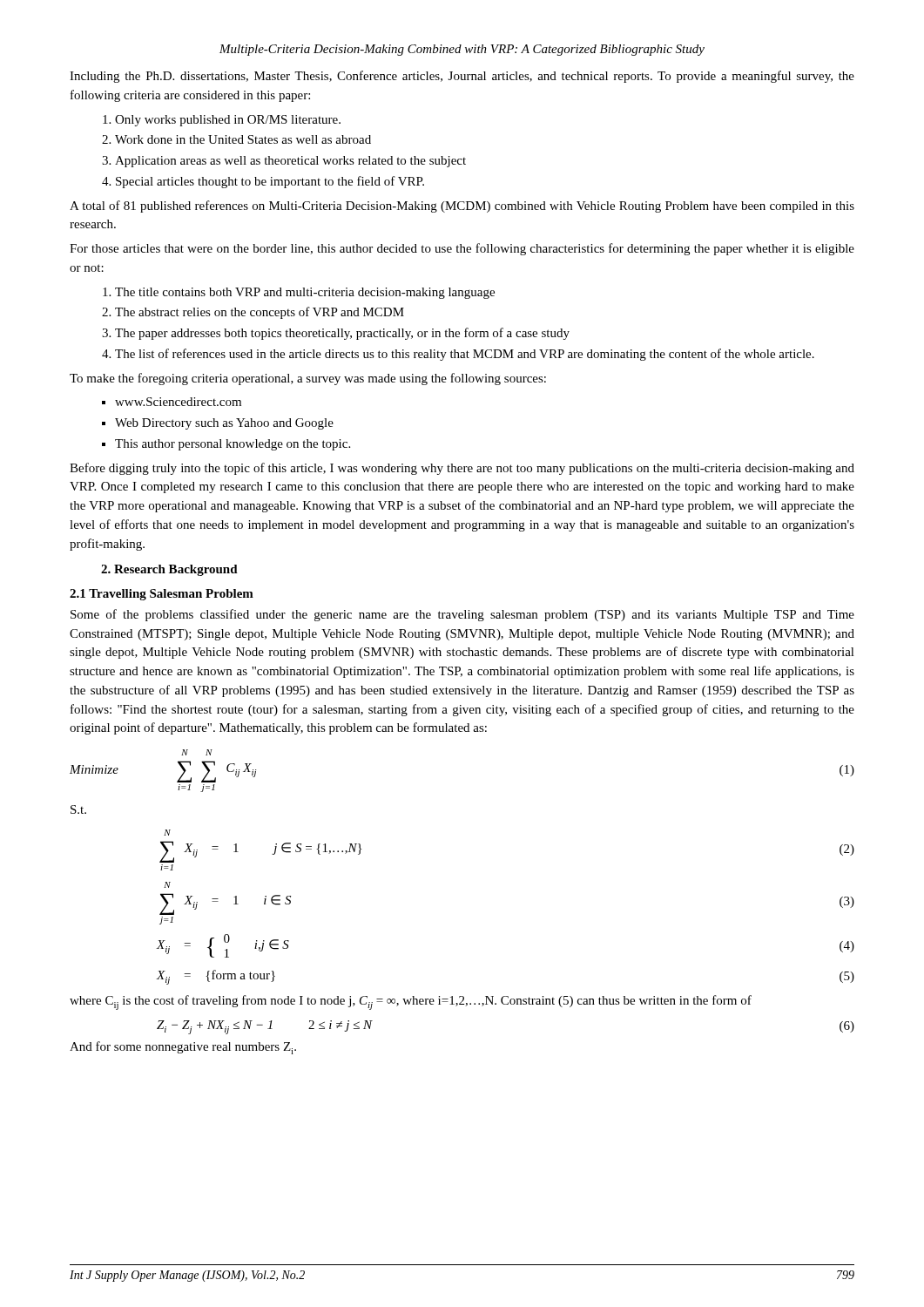Screen dimensions: 1307x924
Task: Find the element starting "For those articles that were on"
Action: click(x=462, y=259)
